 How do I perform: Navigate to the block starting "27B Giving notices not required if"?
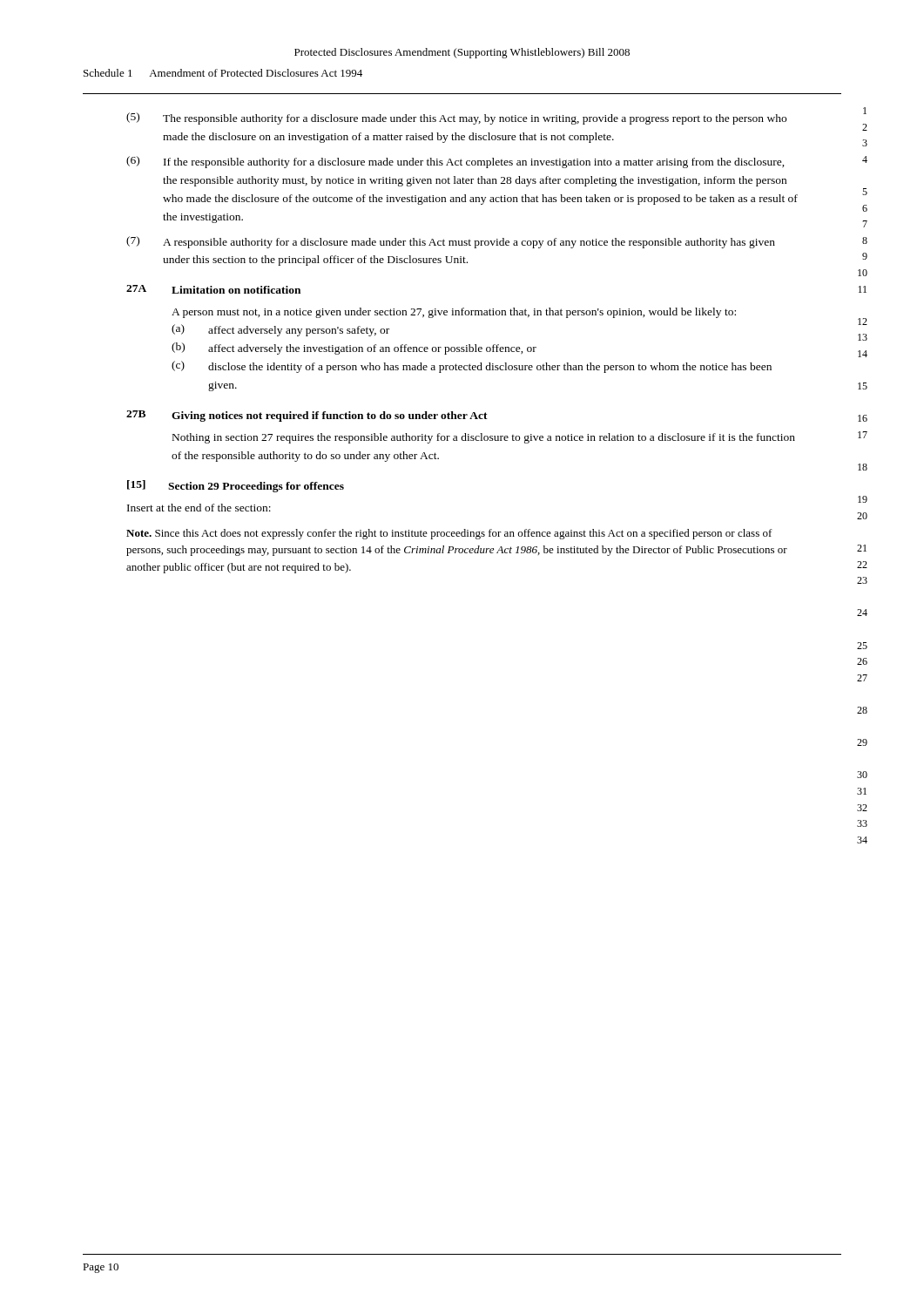pos(307,416)
